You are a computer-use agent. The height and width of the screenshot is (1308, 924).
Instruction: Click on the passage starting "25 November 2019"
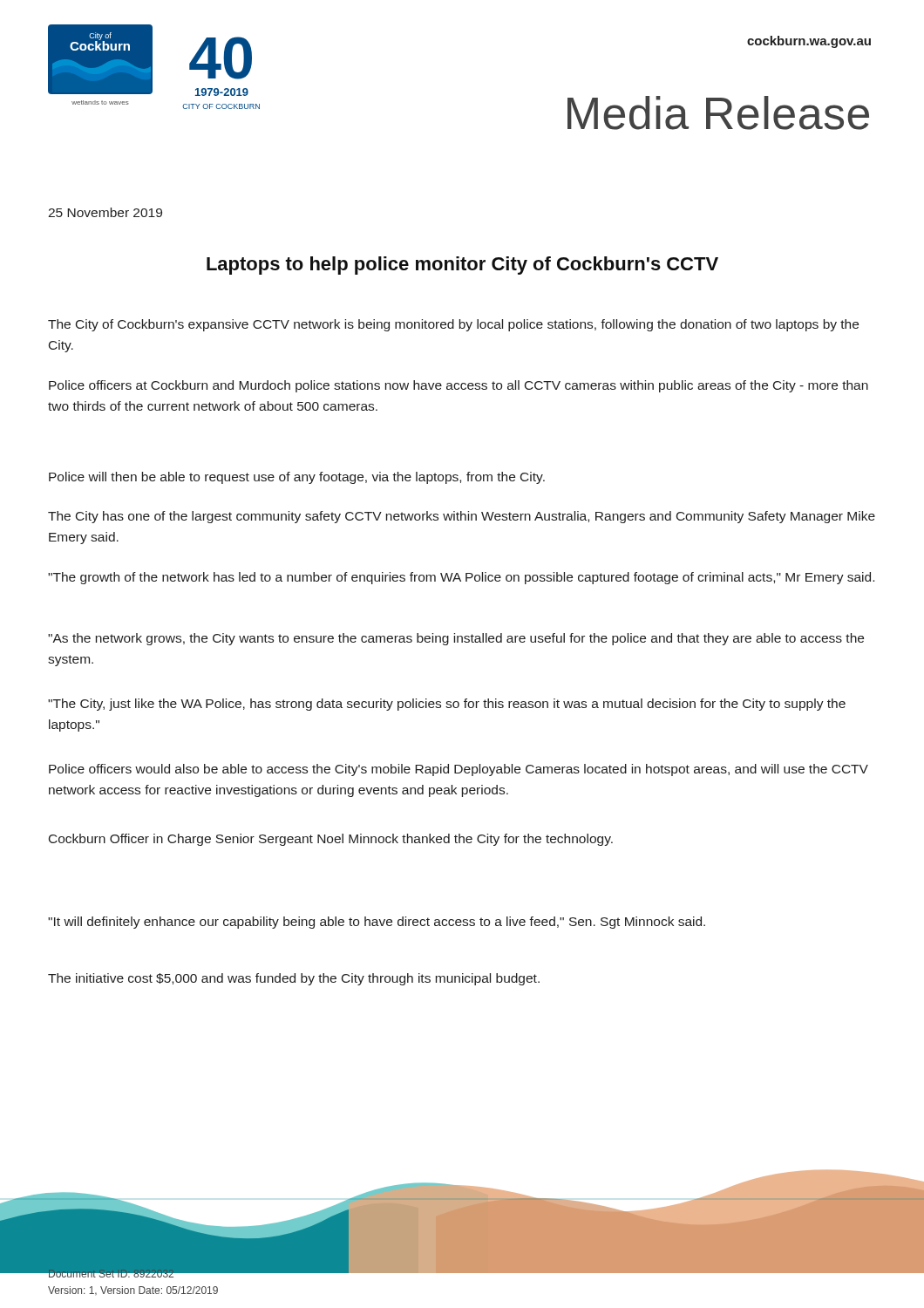point(105,212)
